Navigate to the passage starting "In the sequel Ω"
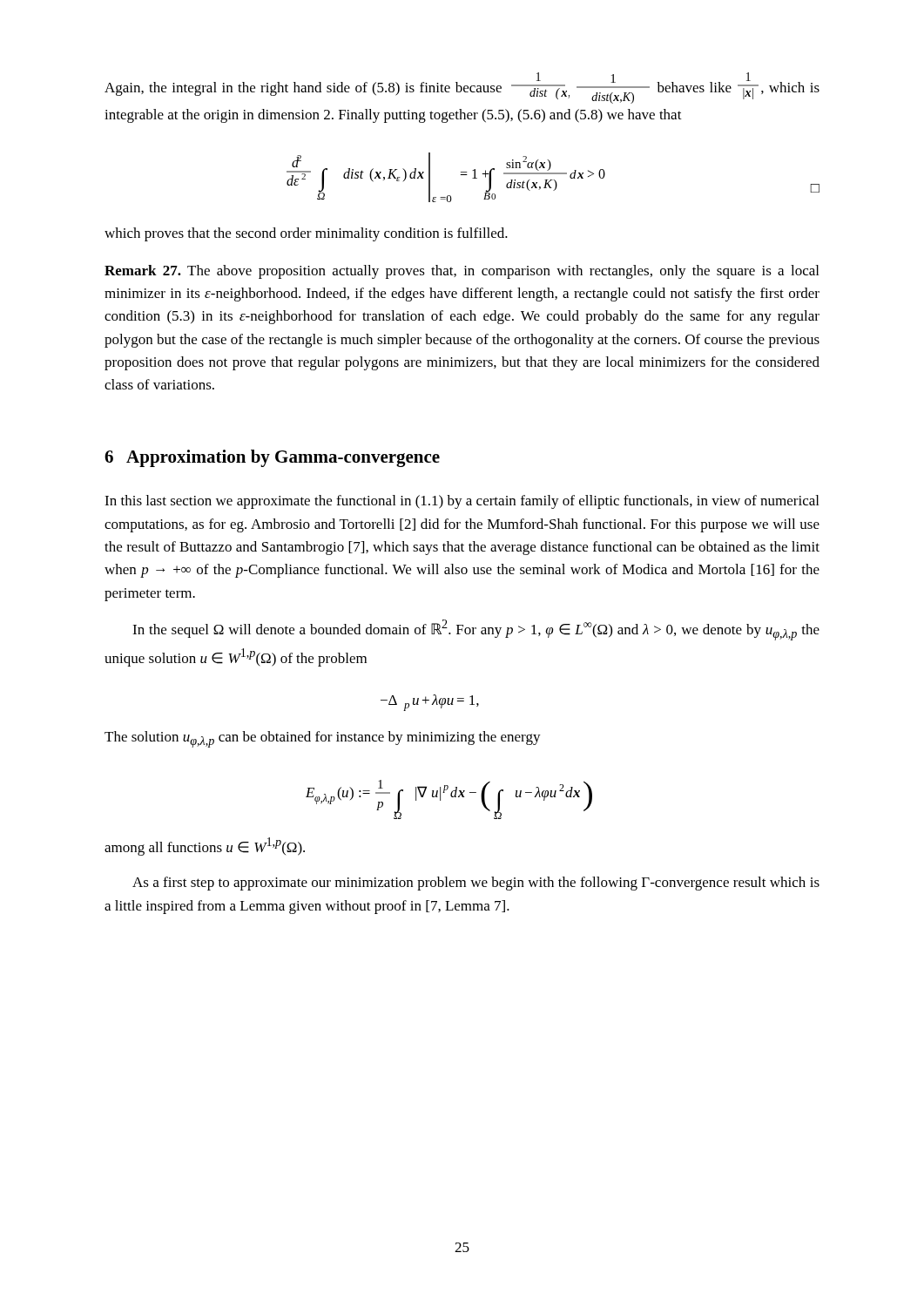 462,642
